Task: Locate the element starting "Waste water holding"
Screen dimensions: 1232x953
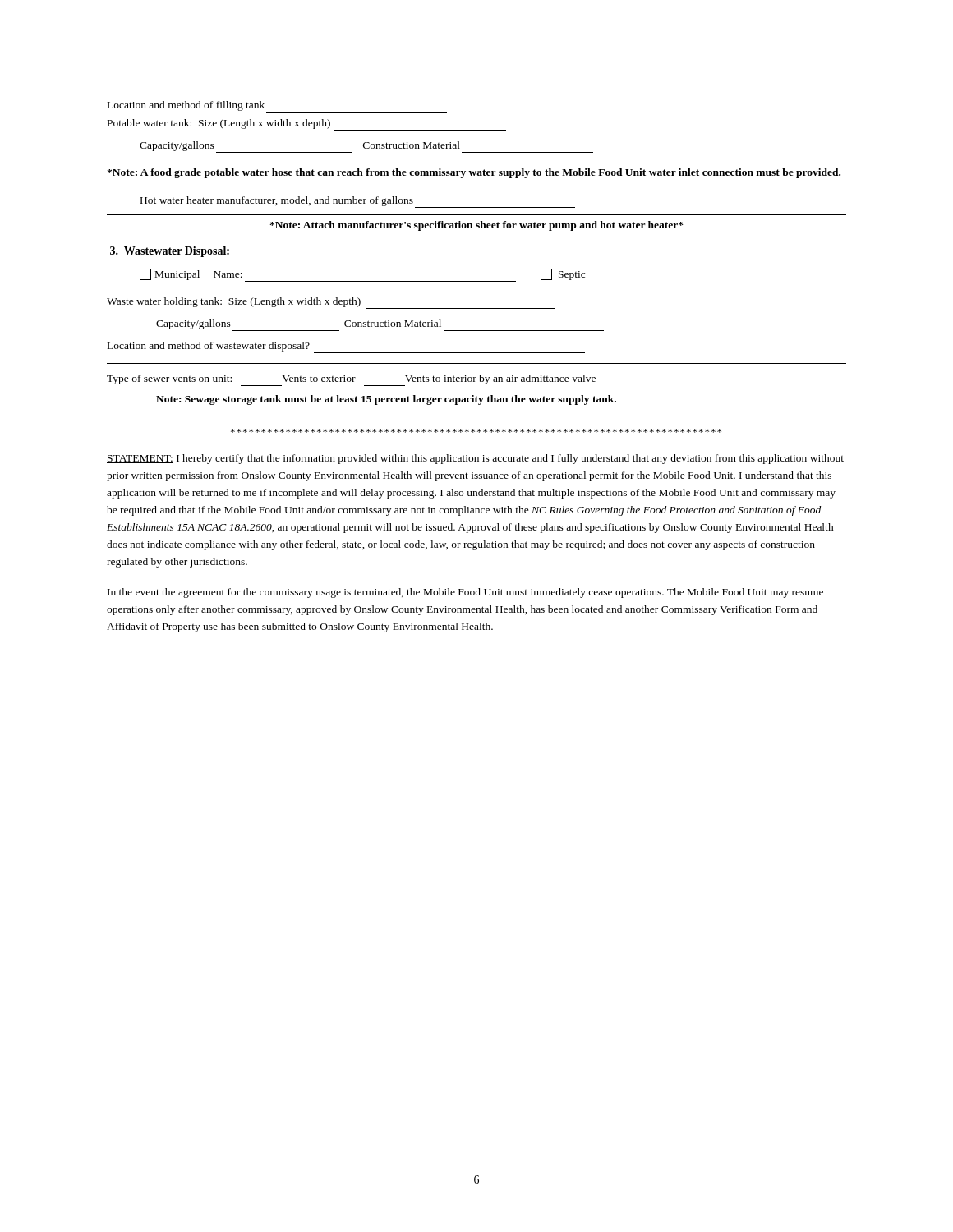Action: (331, 302)
